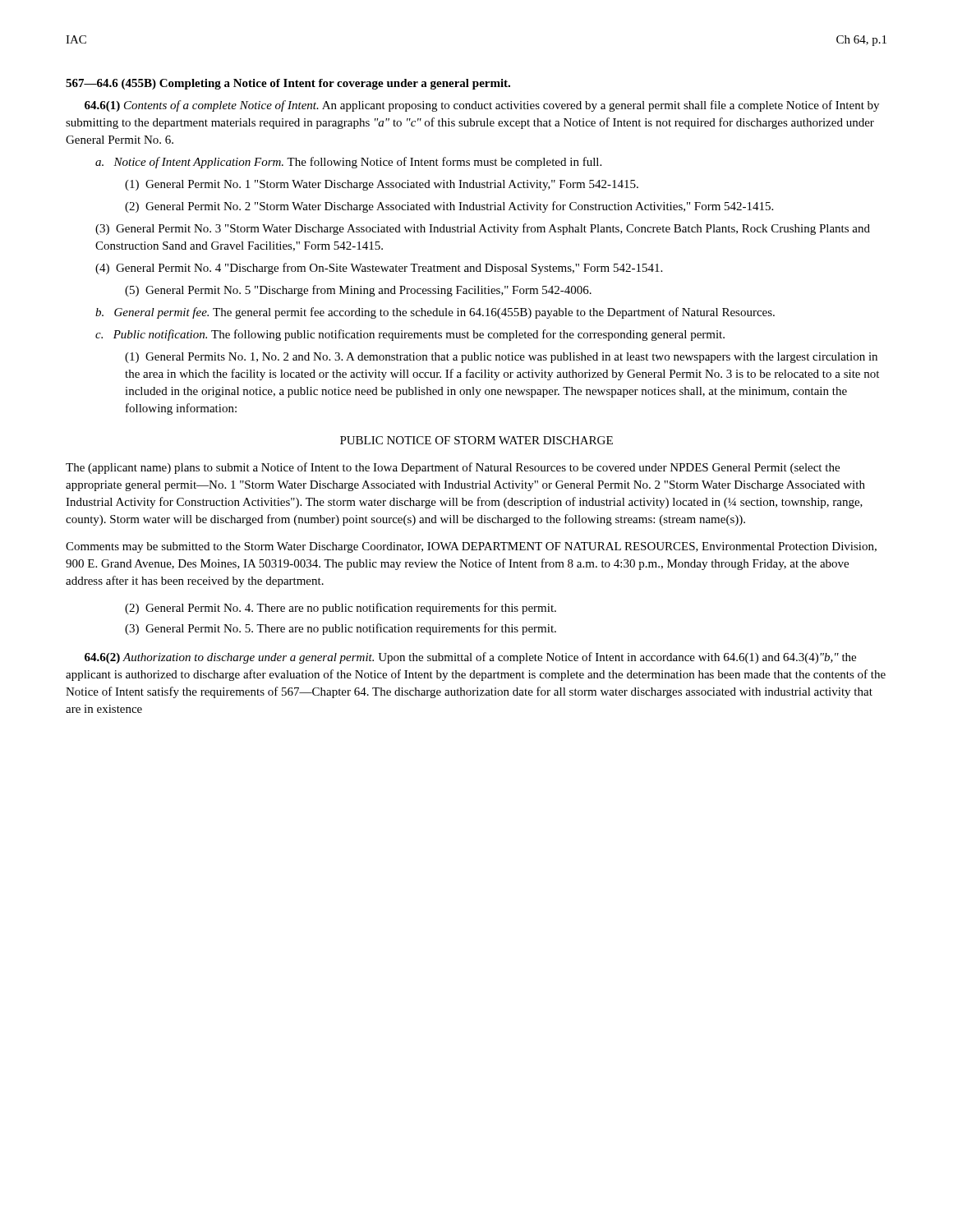Viewport: 953px width, 1232px height.
Task: Click on the block starting "Comments may be submitted to"
Action: tap(471, 563)
